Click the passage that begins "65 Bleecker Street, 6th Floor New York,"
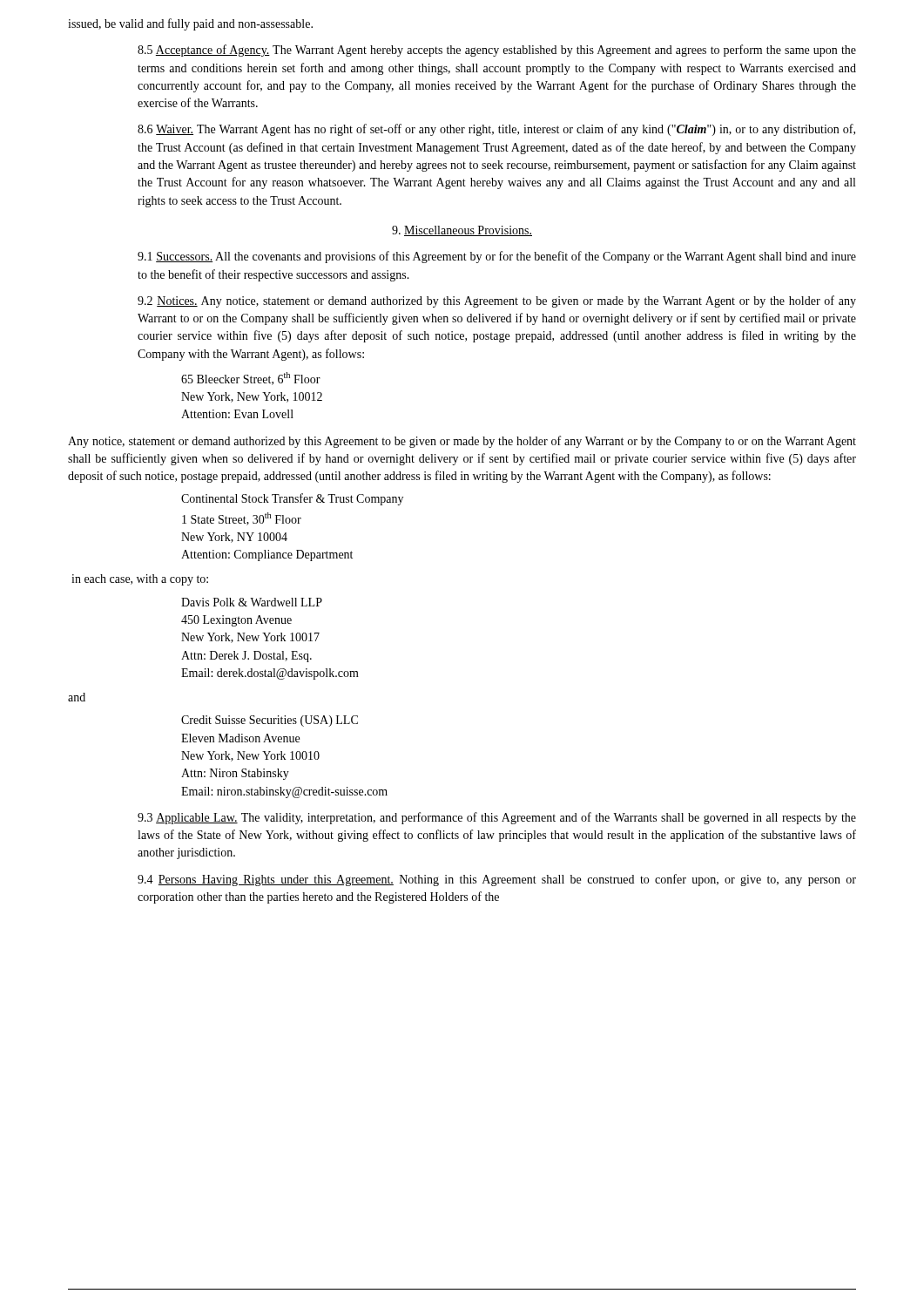This screenshot has width=924, height=1307. (x=251, y=379)
